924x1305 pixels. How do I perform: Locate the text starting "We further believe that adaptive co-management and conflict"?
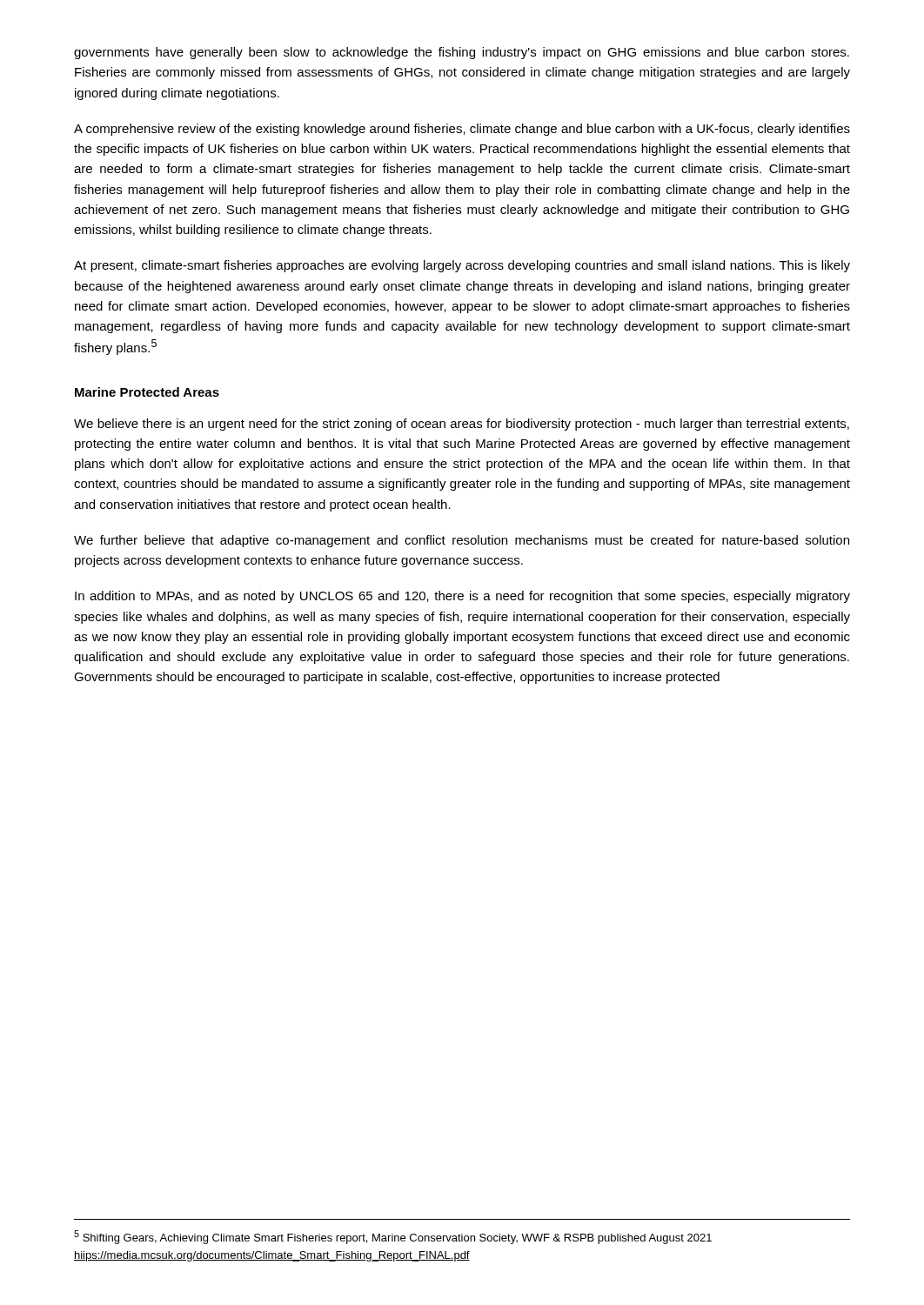[462, 550]
